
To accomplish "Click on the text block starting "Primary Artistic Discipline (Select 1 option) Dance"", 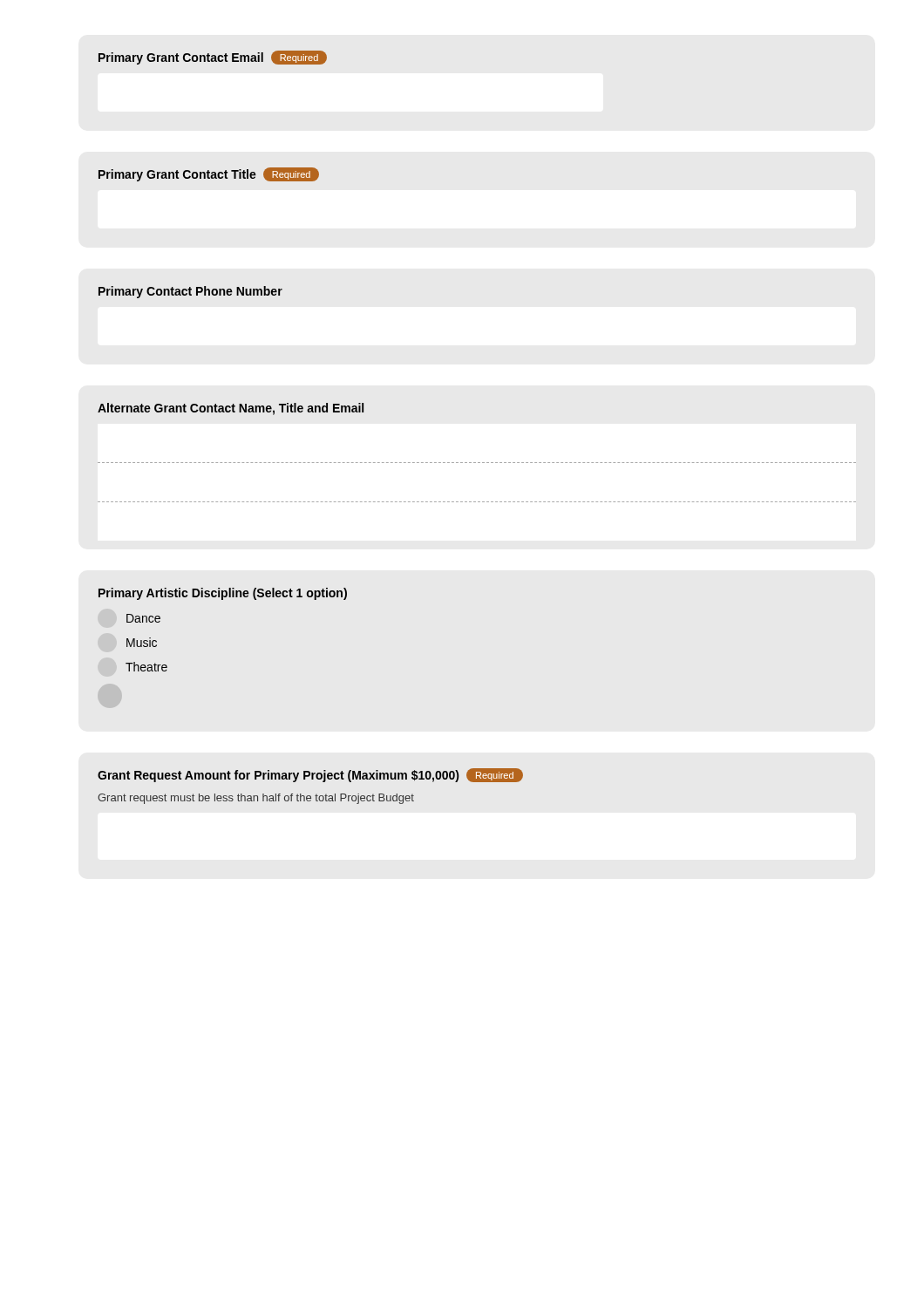I will click(x=223, y=594).
